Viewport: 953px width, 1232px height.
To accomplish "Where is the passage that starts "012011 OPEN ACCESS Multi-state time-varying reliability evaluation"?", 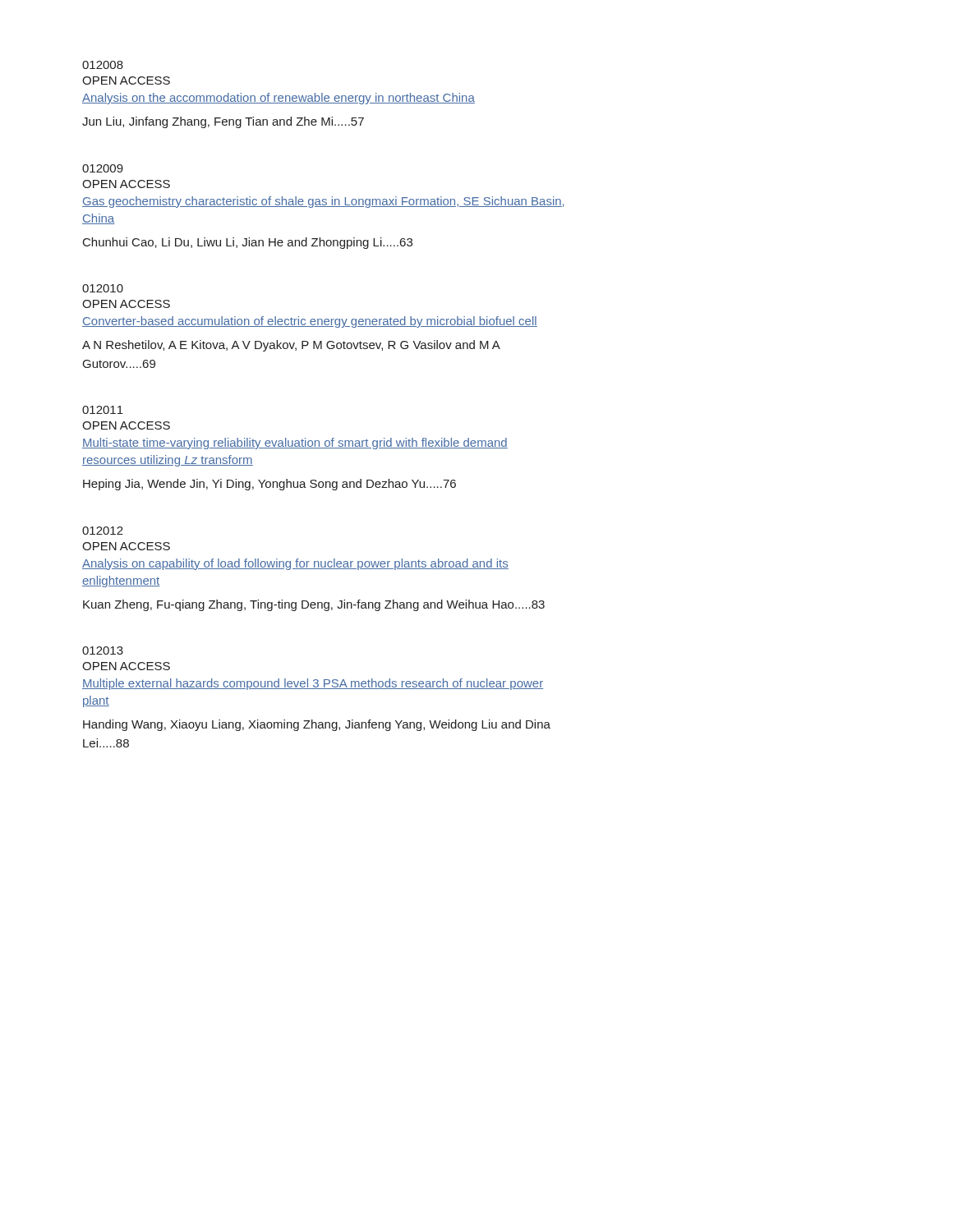I will (x=419, y=448).
